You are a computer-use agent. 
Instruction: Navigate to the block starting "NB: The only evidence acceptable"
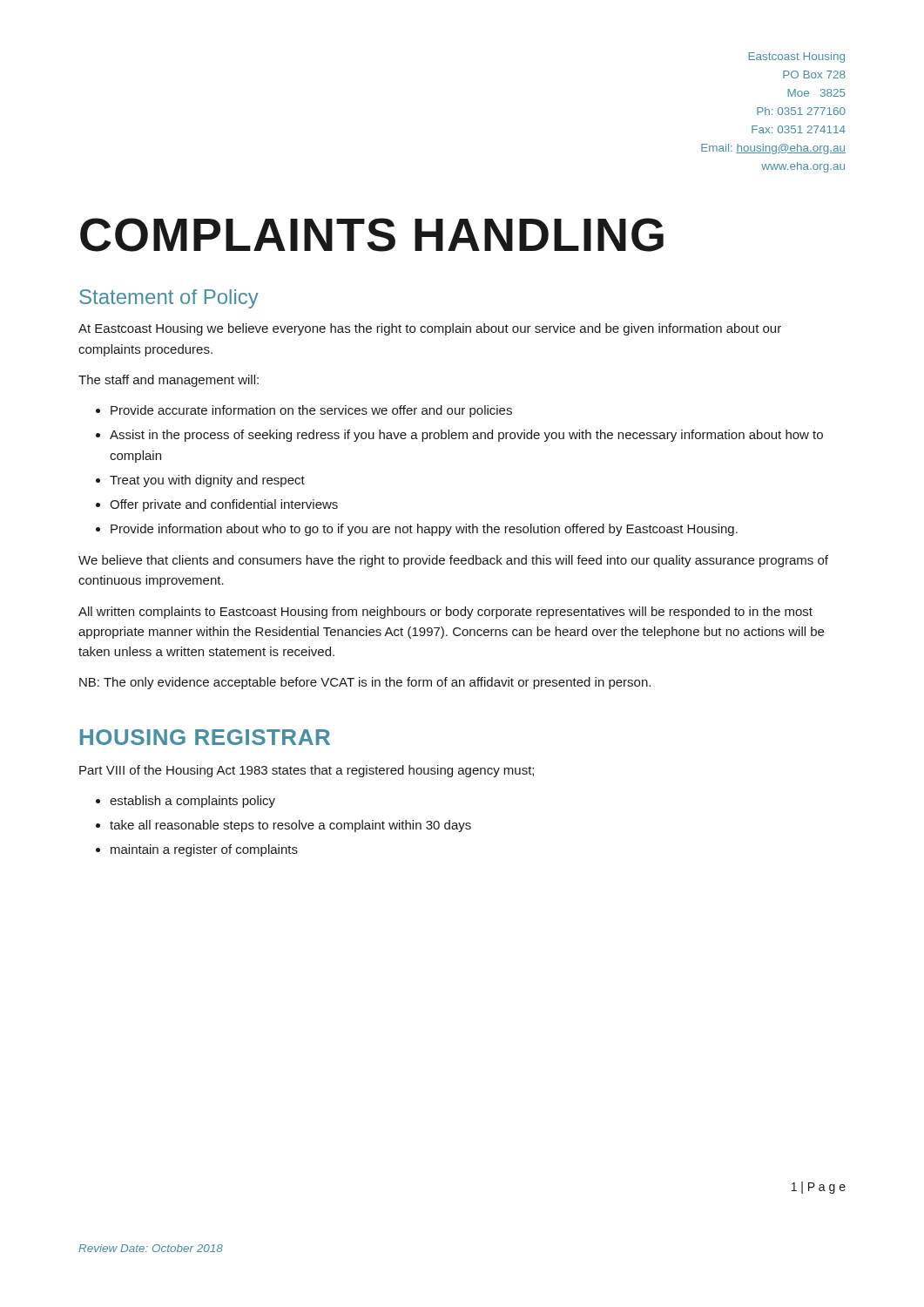[x=365, y=682]
